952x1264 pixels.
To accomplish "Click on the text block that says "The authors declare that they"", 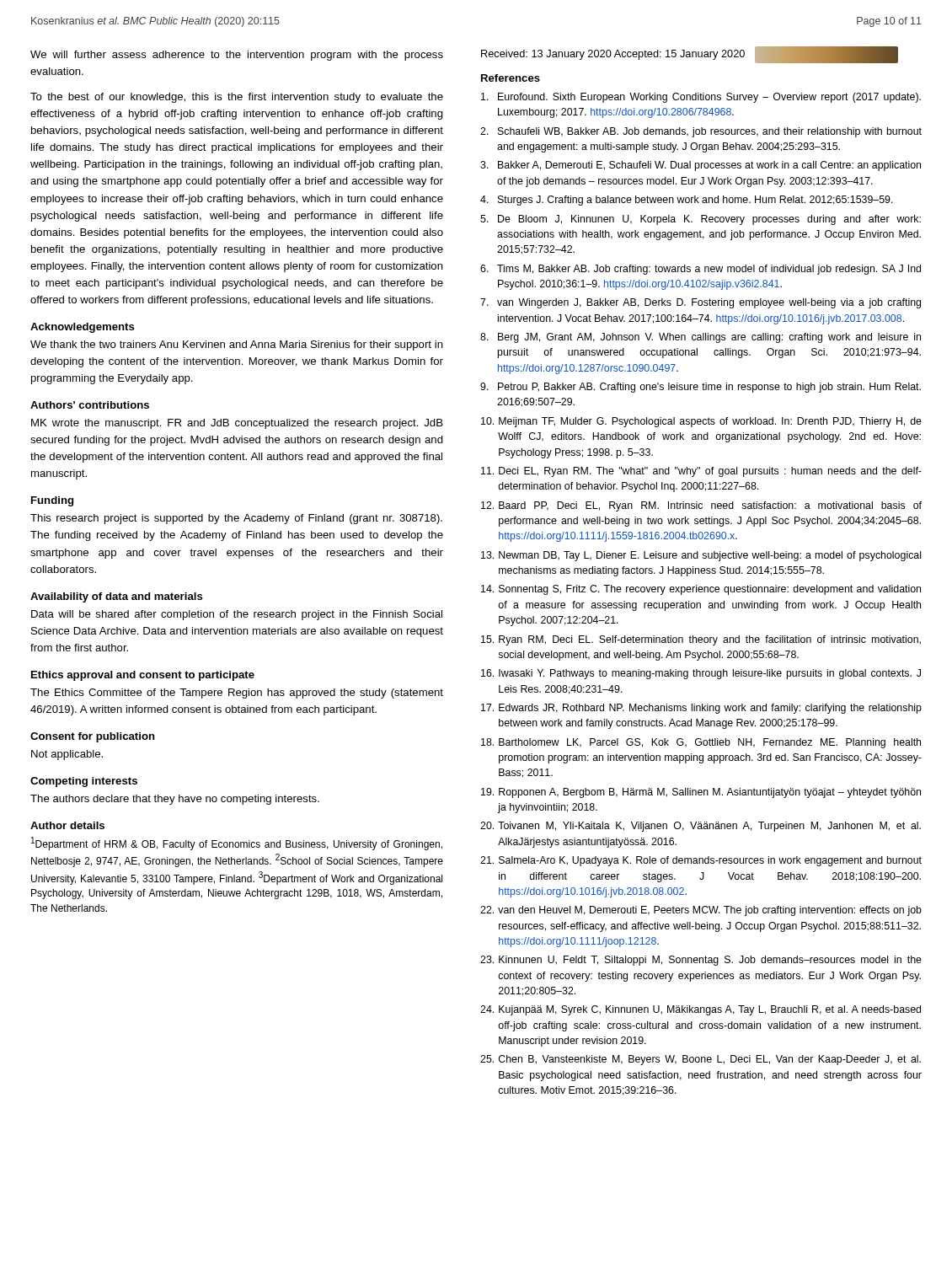I will (175, 798).
